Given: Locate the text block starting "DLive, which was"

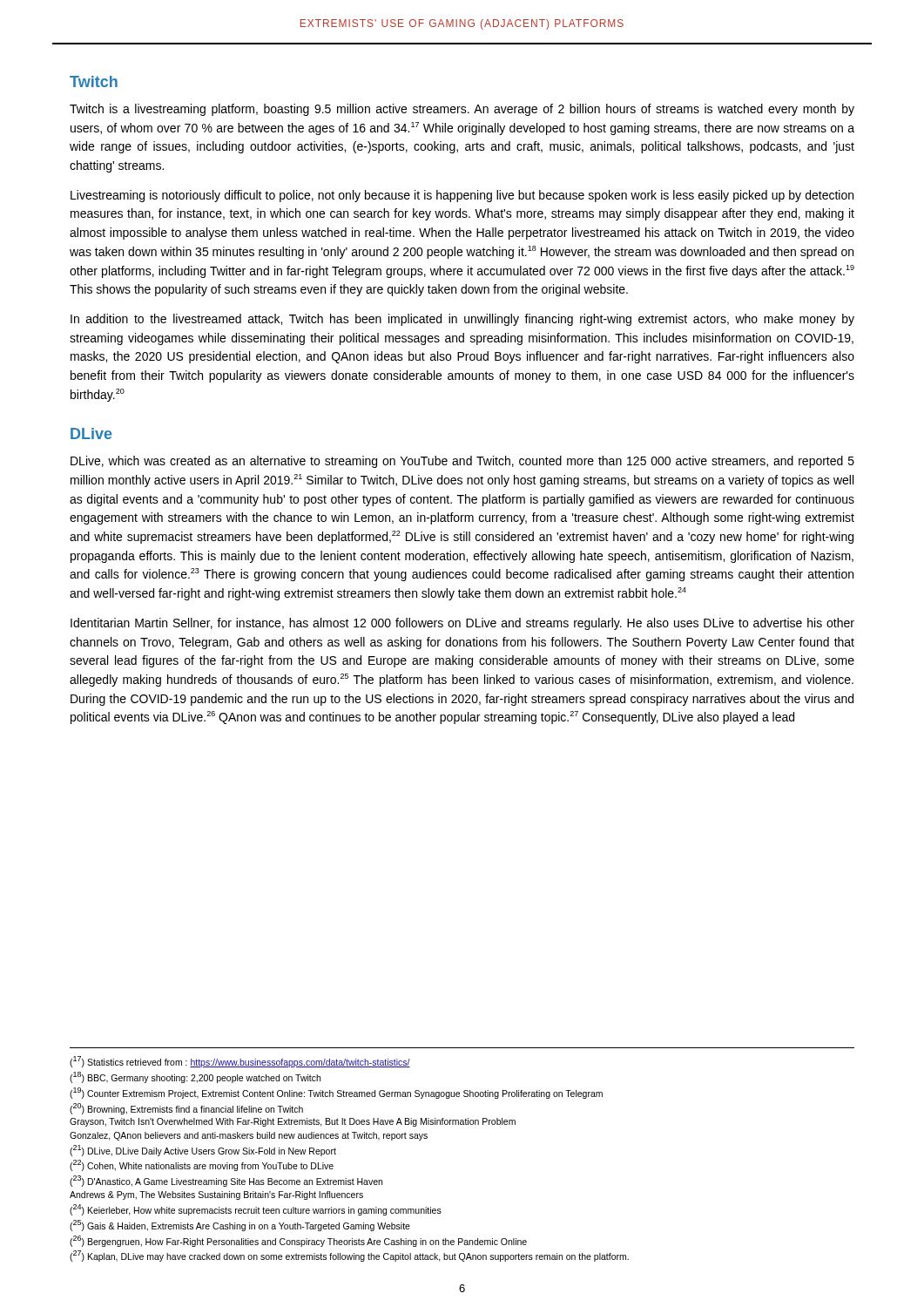Looking at the screenshot, I should pyautogui.click(x=462, y=527).
